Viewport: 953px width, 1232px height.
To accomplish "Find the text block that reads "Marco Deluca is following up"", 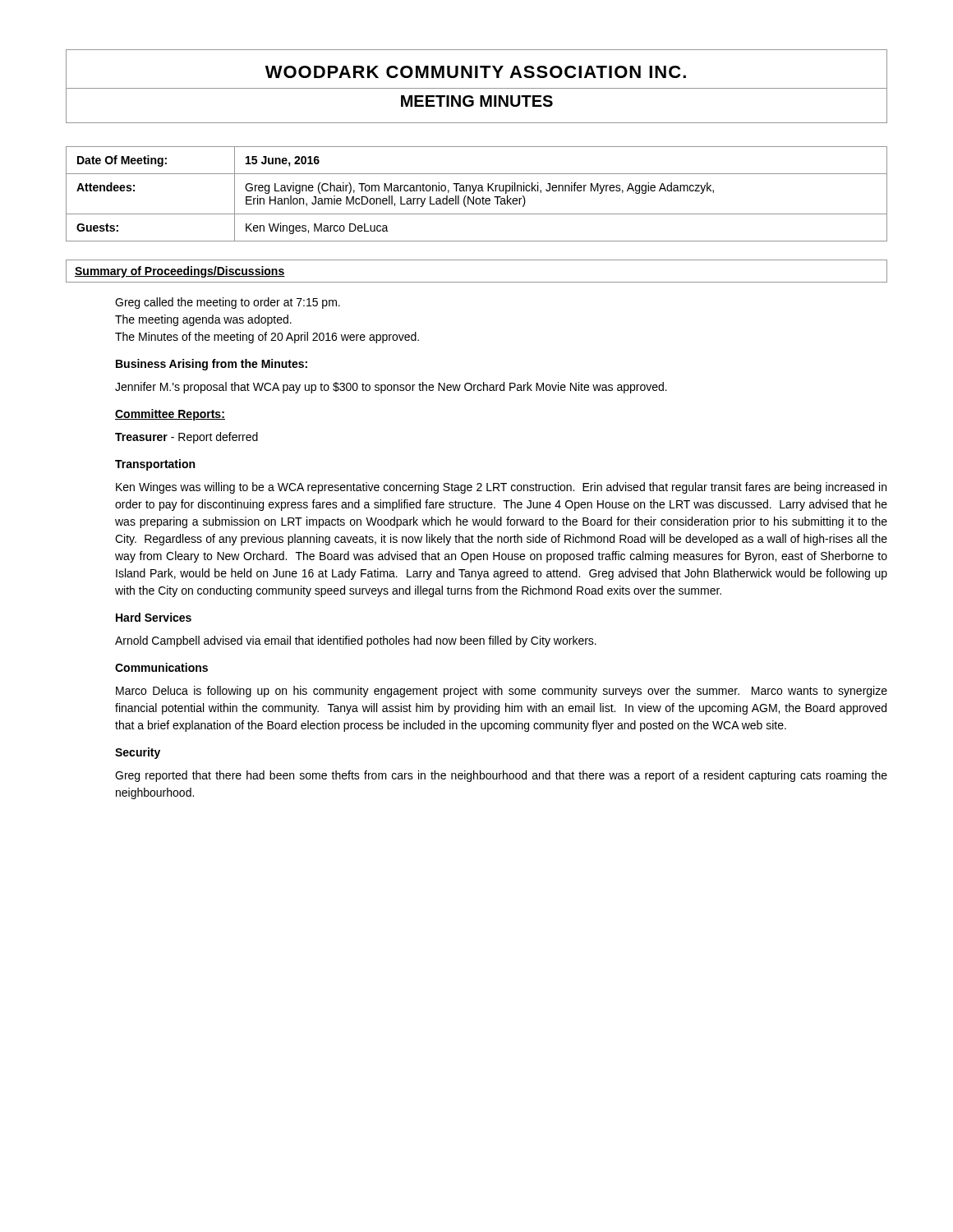I will [x=501, y=708].
